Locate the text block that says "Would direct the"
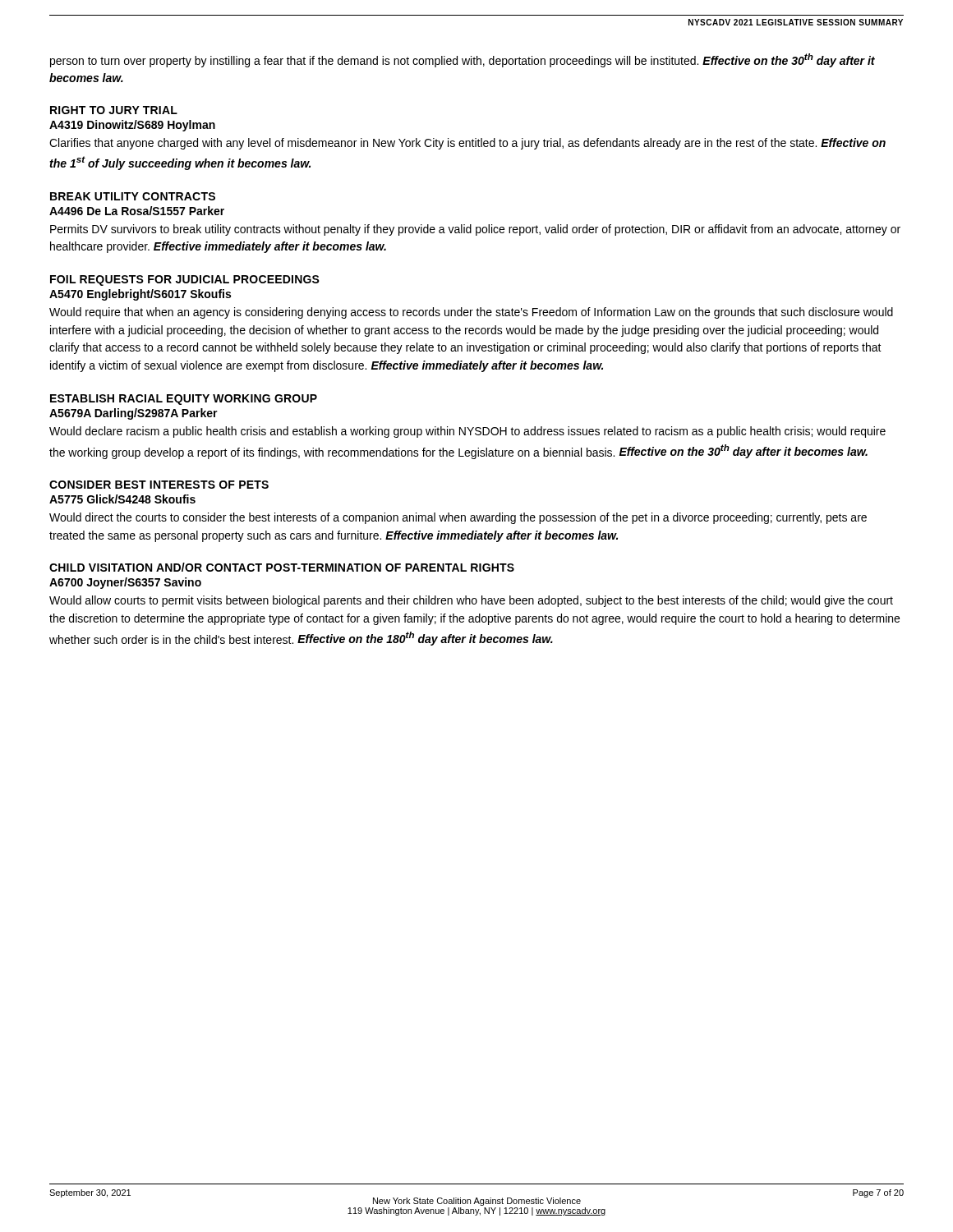The width and height of the screenshot is (953, 1232). coord(458,526)
